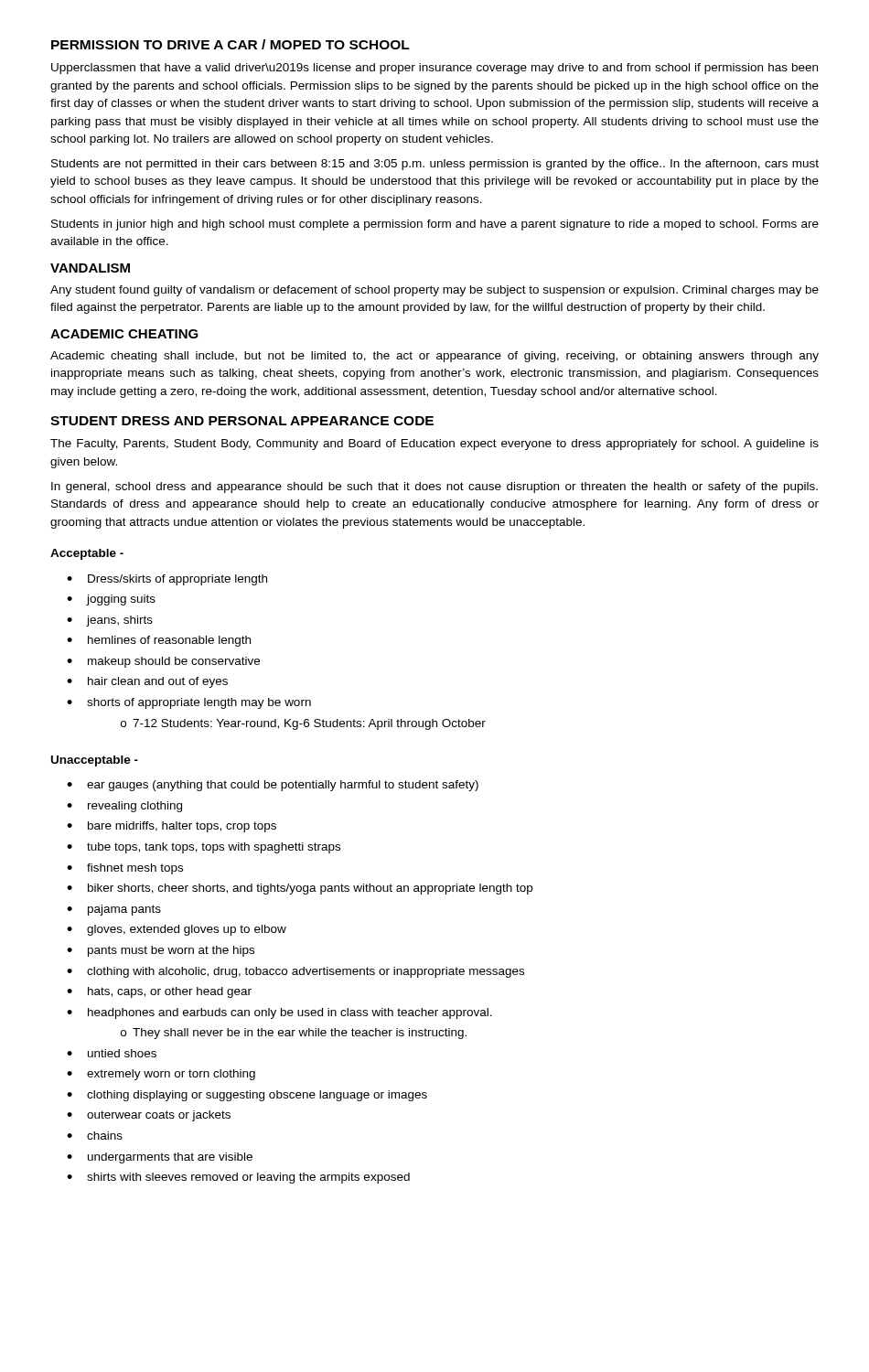Click the passage that begins "In general, school dress"
The image size is (869, 1372).
coord(434,504)
